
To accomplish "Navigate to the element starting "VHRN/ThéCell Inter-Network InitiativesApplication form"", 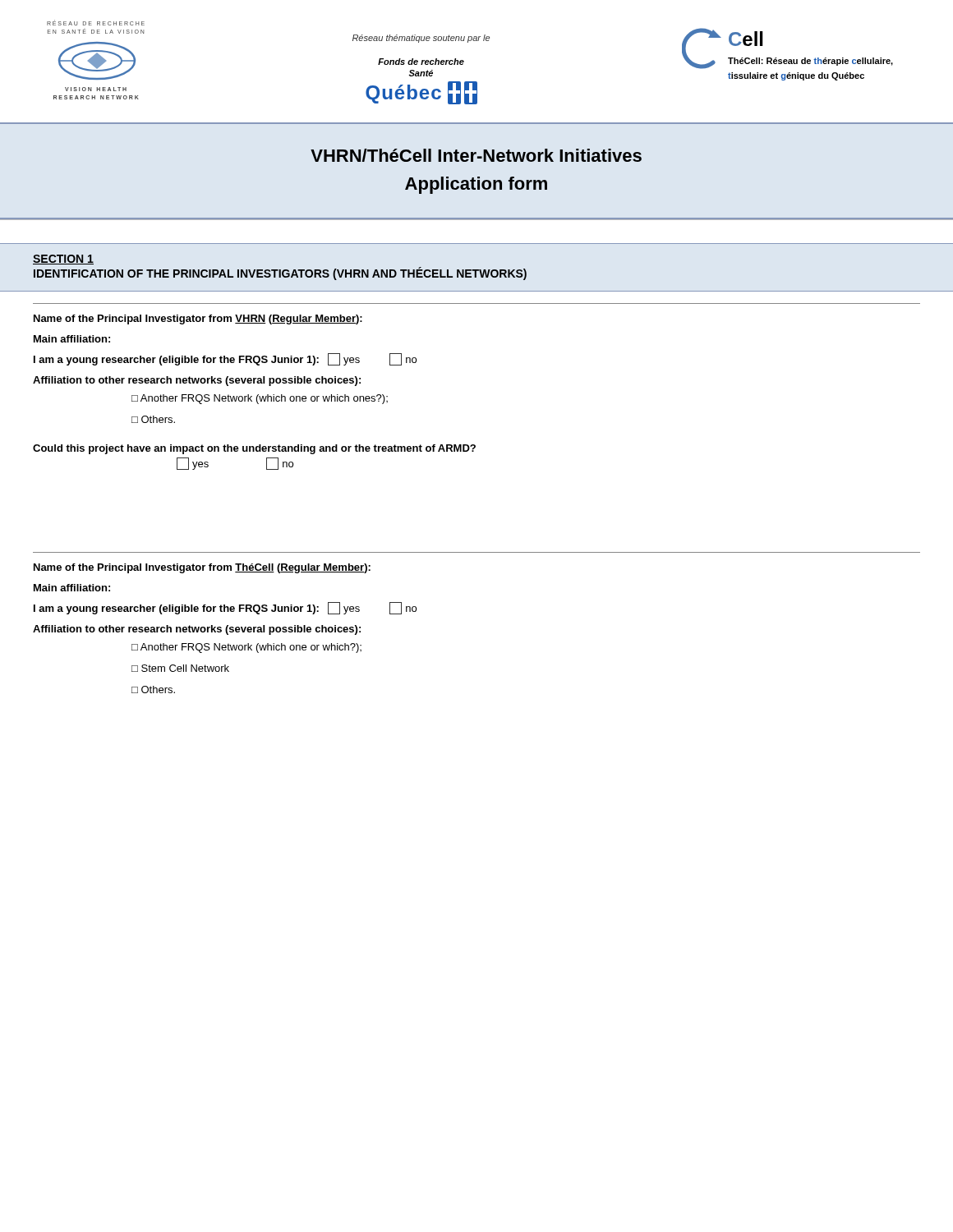I will (476, 170).
